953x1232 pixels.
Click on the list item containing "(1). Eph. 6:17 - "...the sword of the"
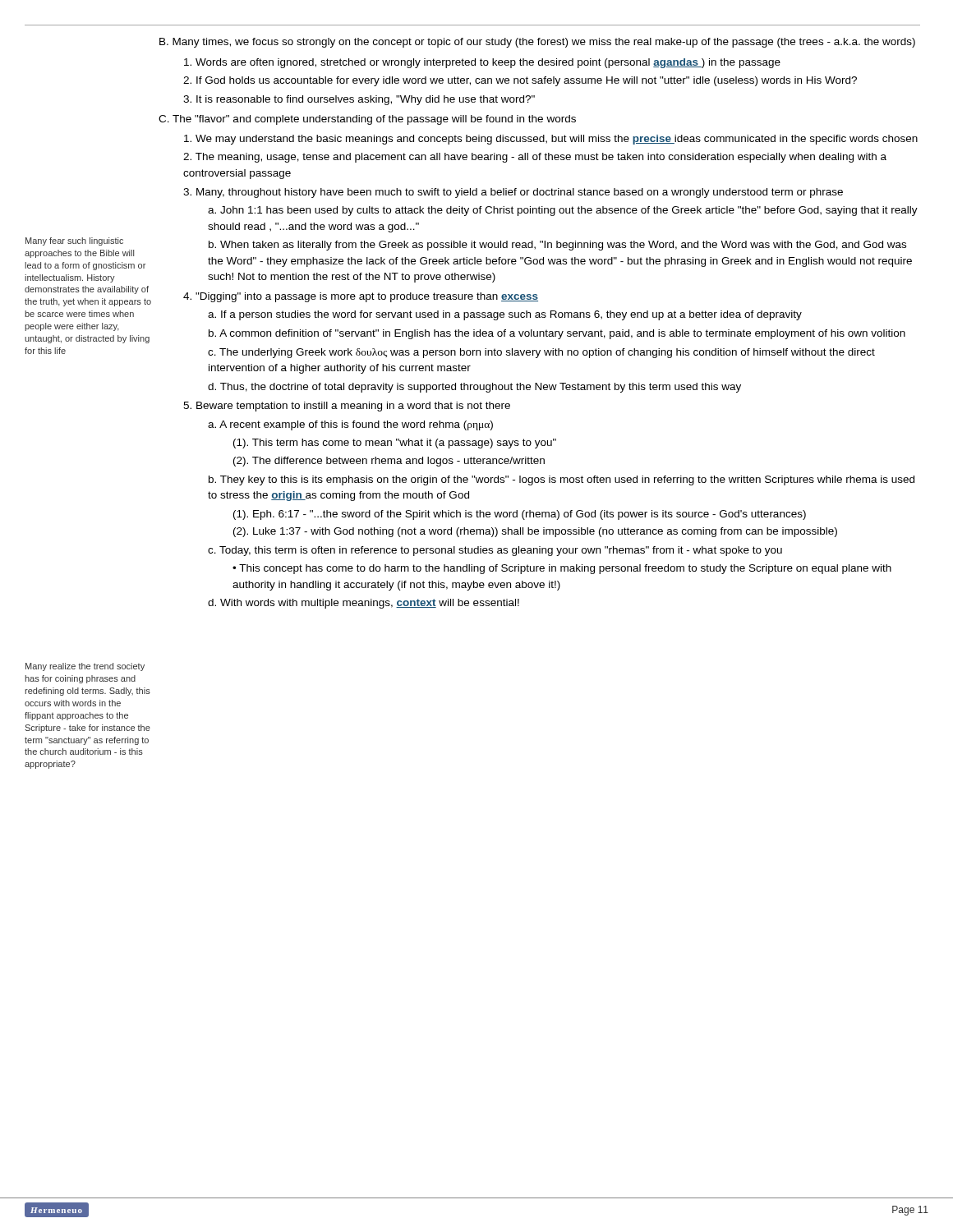click(519, 513)
